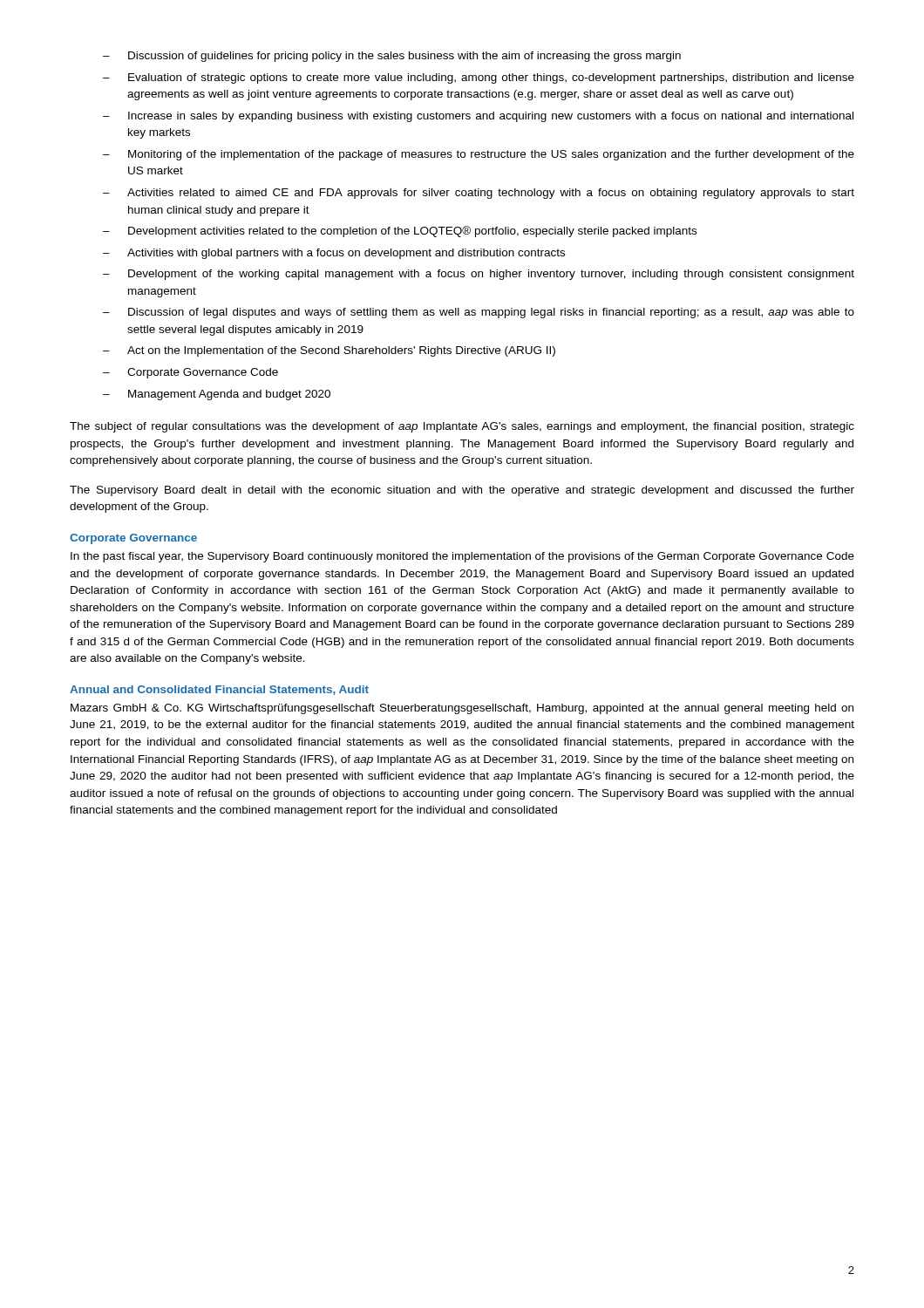The image size is (924, 1308).
Task: Find the element starting "– Discussion of guidelines for"
Action: (x=462, y=56)
